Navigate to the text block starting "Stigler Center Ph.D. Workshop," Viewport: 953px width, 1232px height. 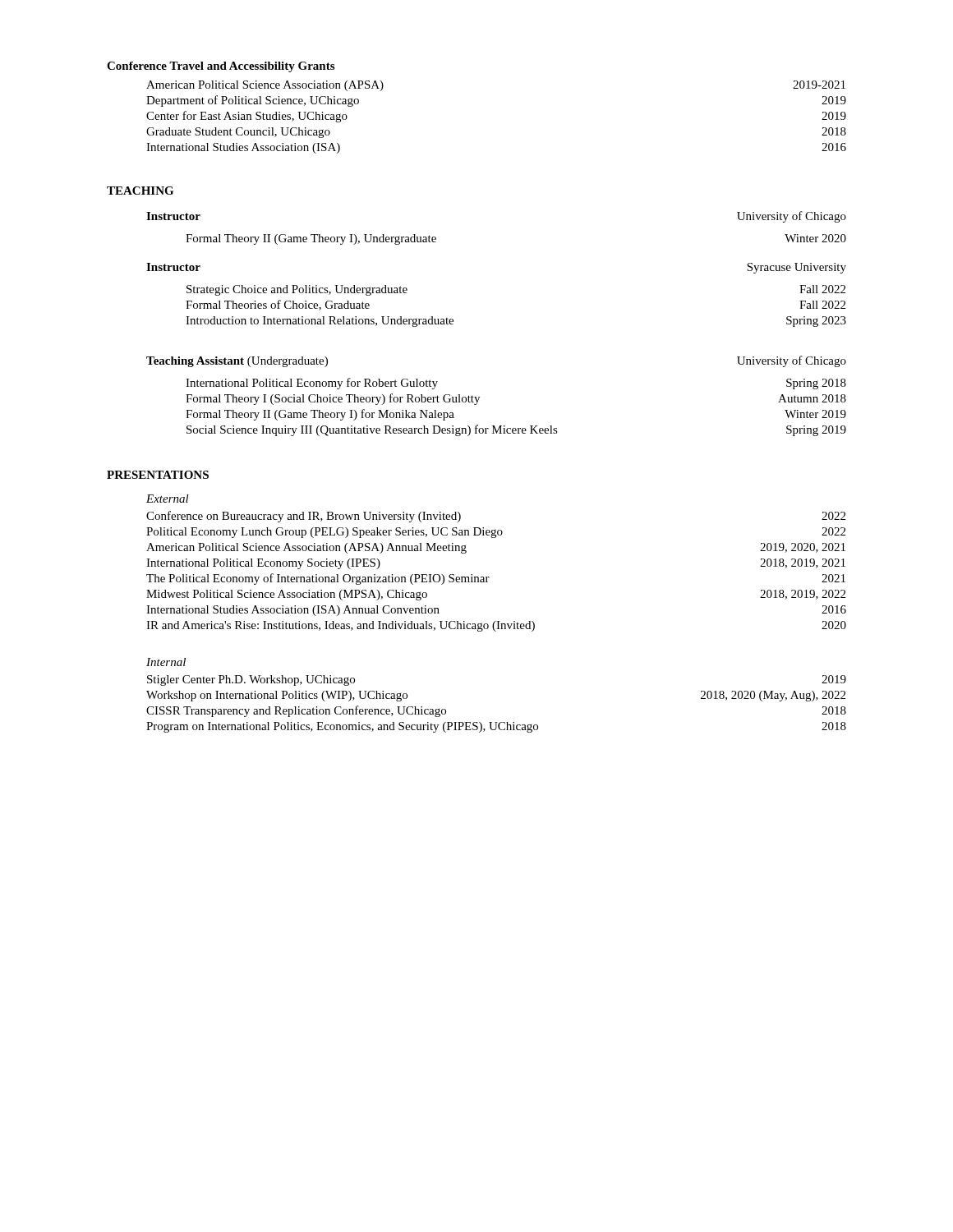257,680
